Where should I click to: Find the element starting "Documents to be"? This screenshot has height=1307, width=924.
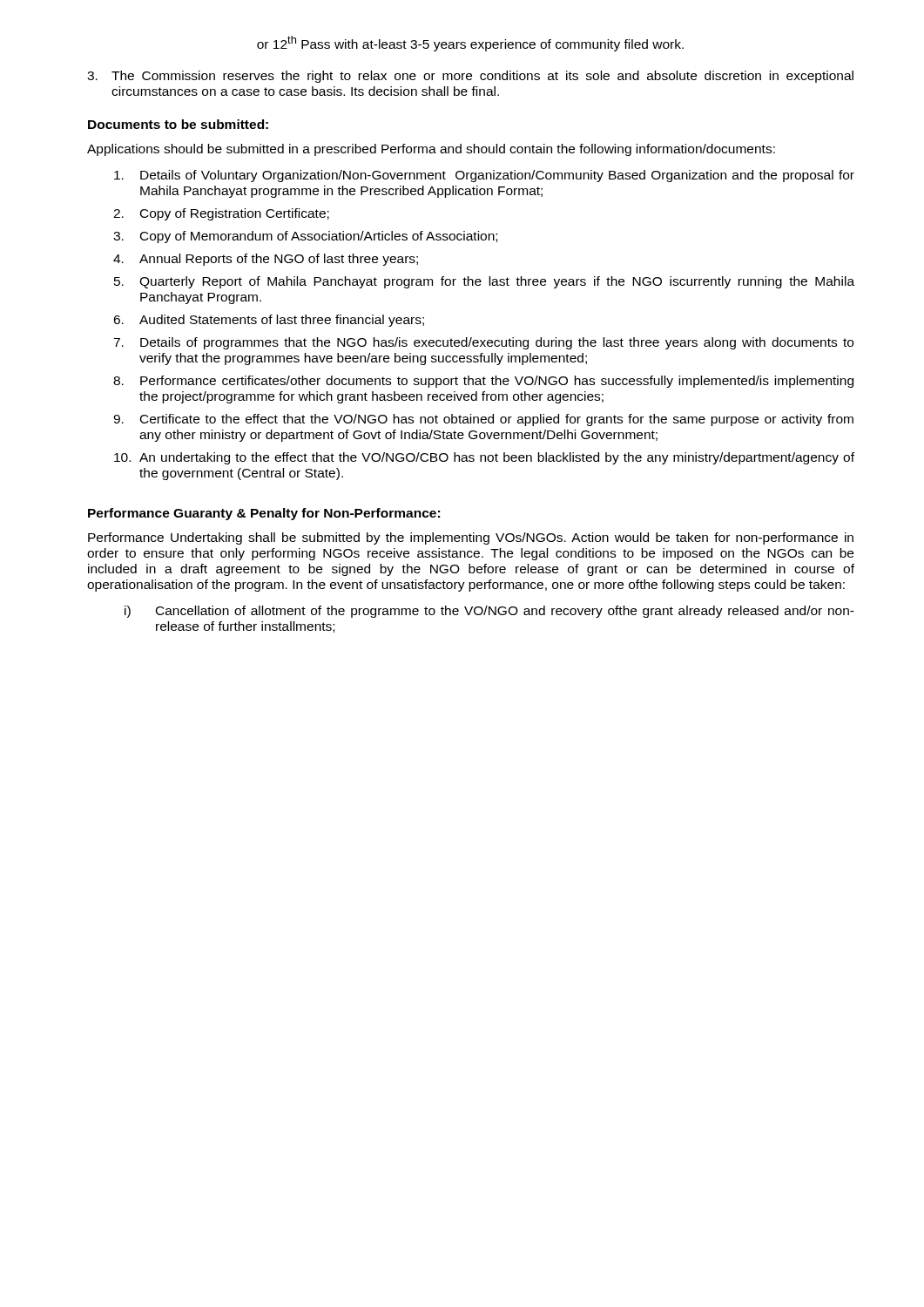178,124
